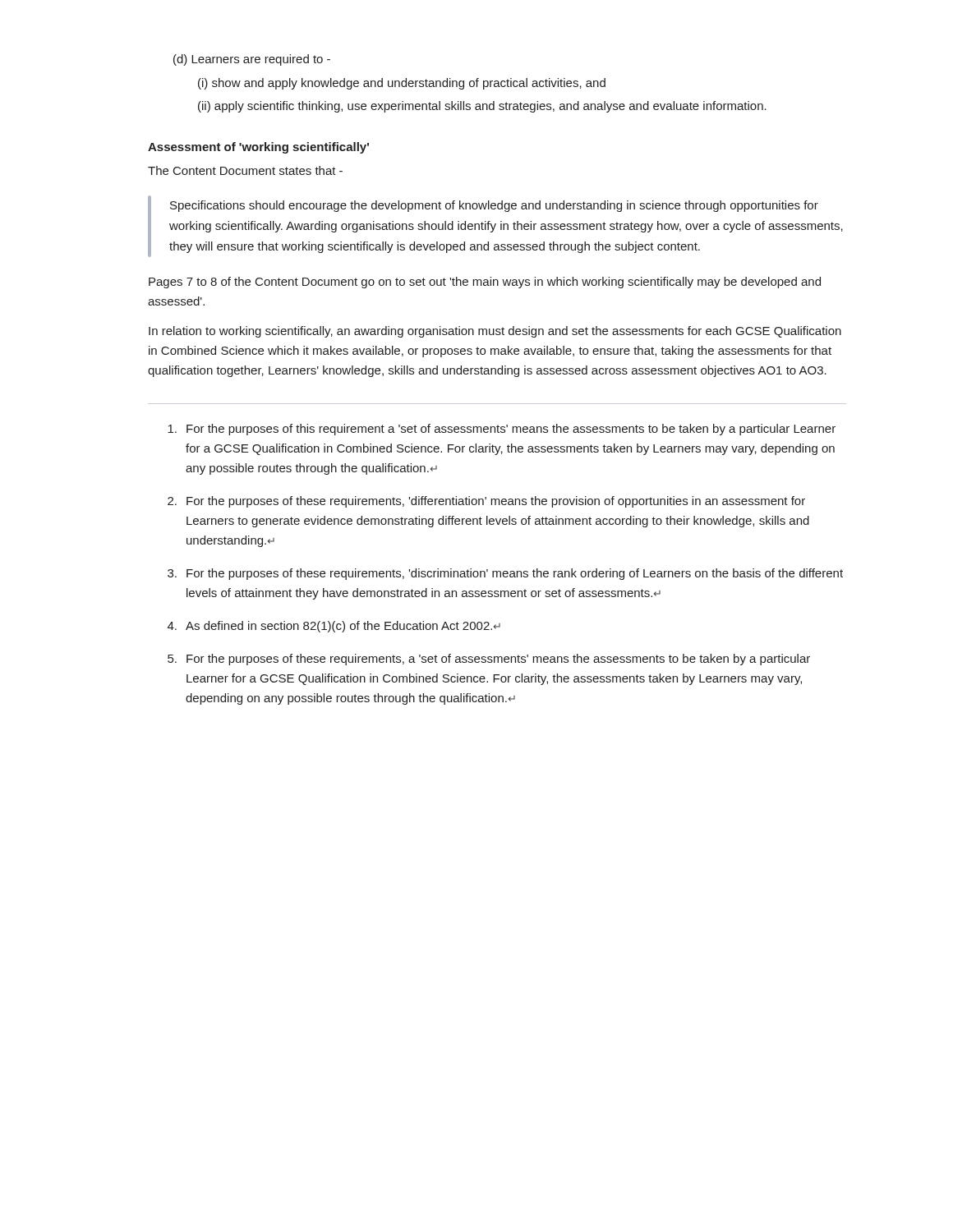Screen dimensions: 1232x953
Task: Select the block starting "5. For the purposes"
Action: 497,678
